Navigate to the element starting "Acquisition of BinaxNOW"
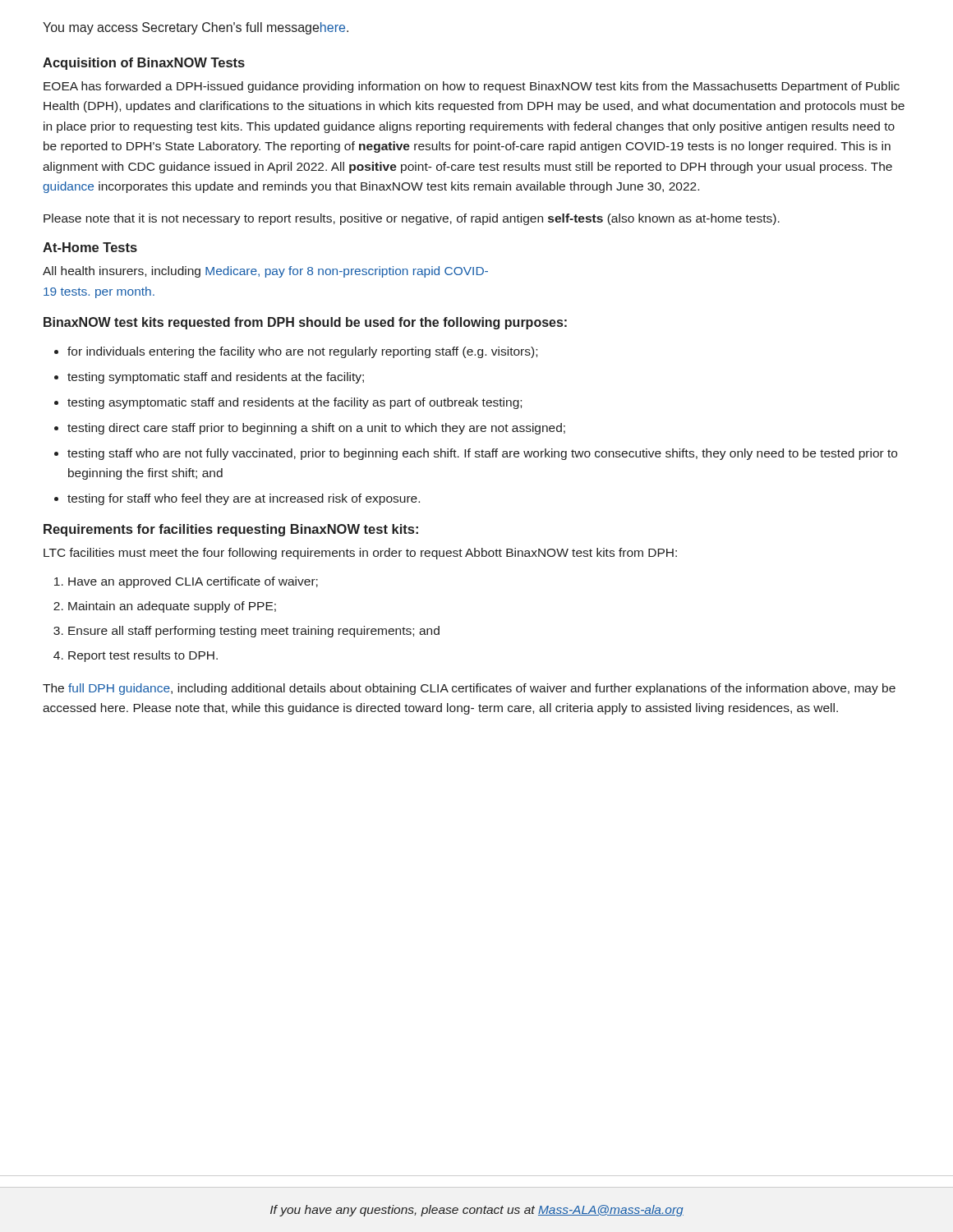The height and width of the screenshot is (1232, 953). click(144, 62)
